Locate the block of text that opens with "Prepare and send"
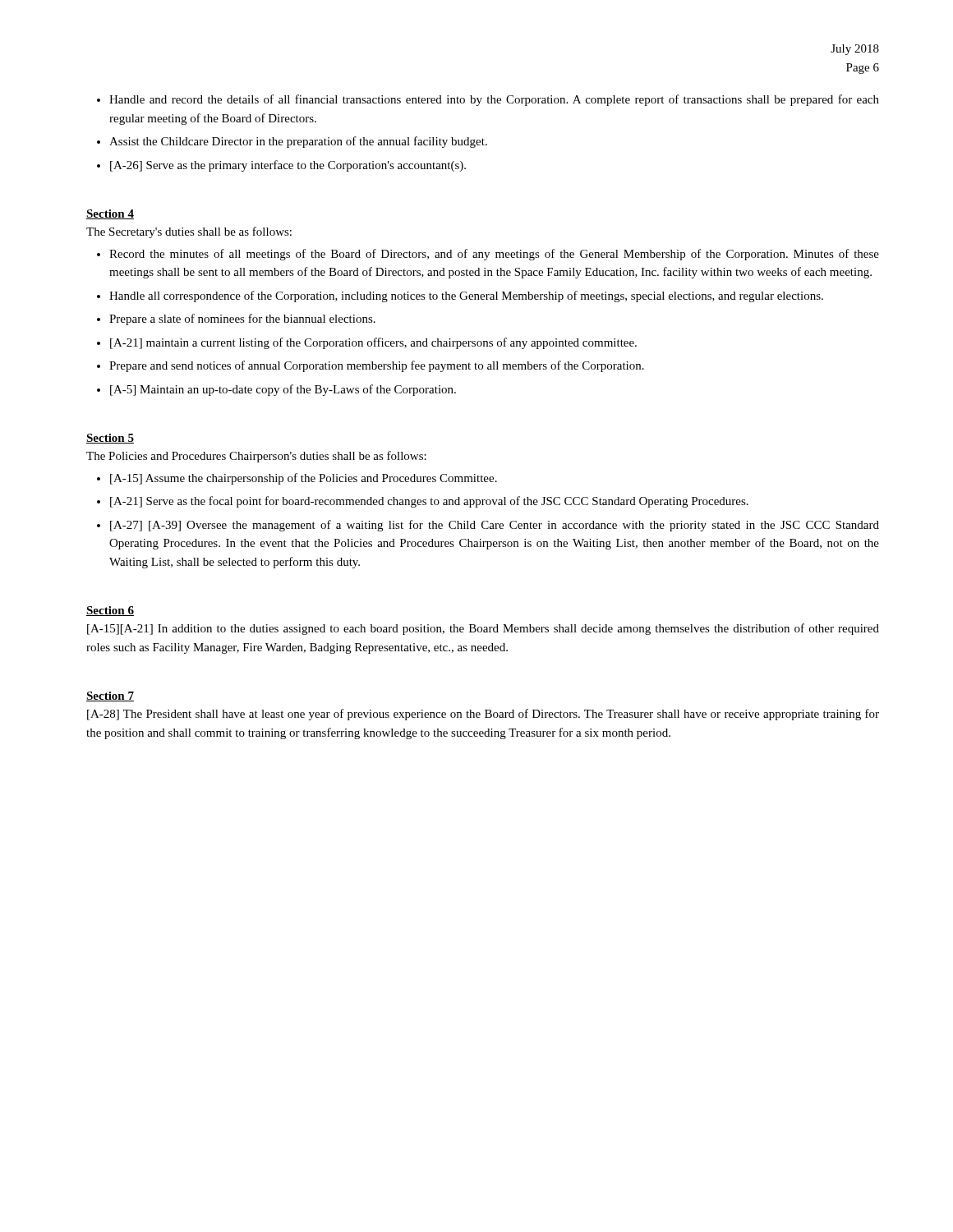The width and height of the screenshot is (953, 1232). [494, 366]
